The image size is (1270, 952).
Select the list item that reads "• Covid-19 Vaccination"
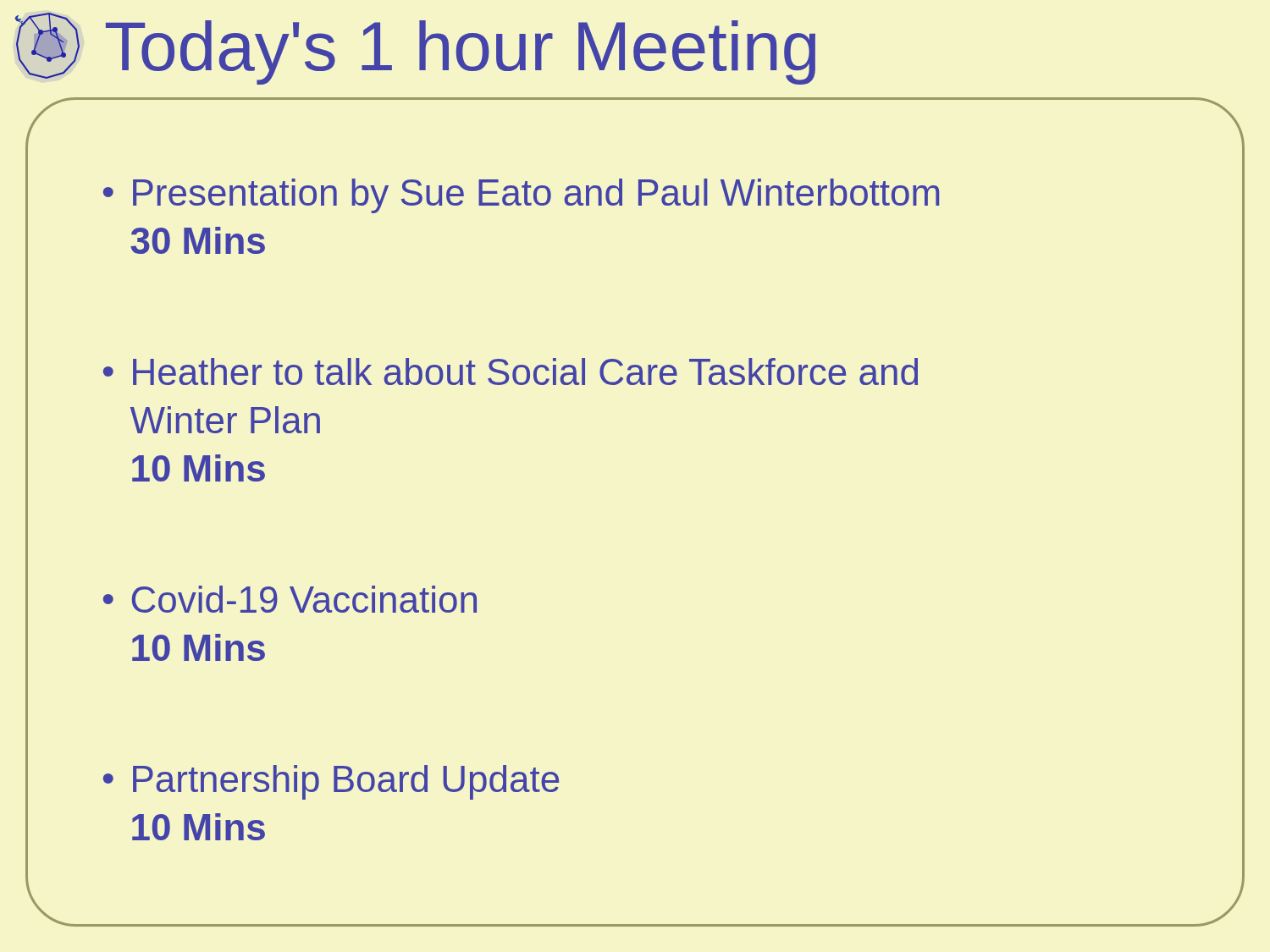(290, 624)
